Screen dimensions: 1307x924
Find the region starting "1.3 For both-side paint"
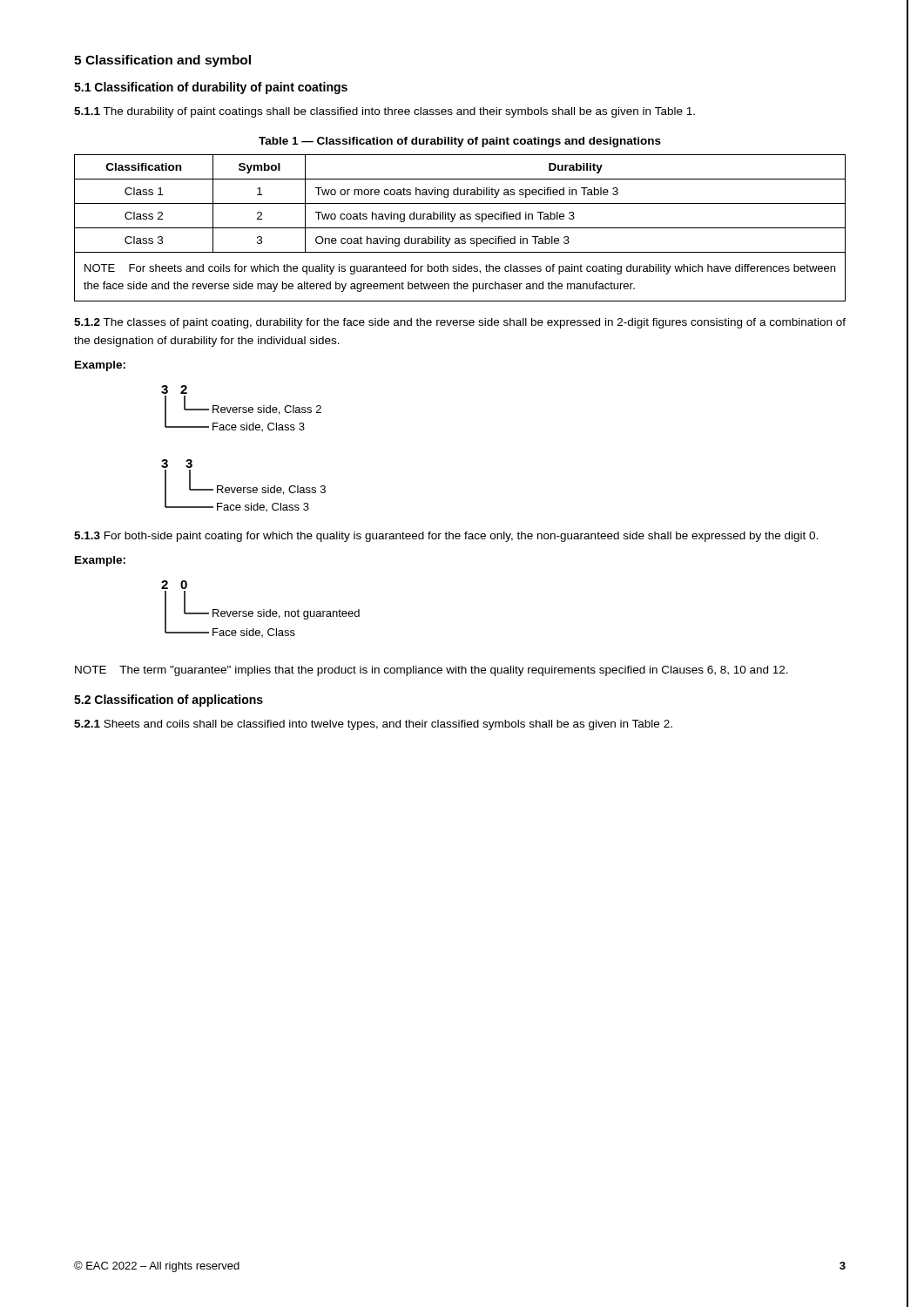pyautogui.click(x=446, y=535)
